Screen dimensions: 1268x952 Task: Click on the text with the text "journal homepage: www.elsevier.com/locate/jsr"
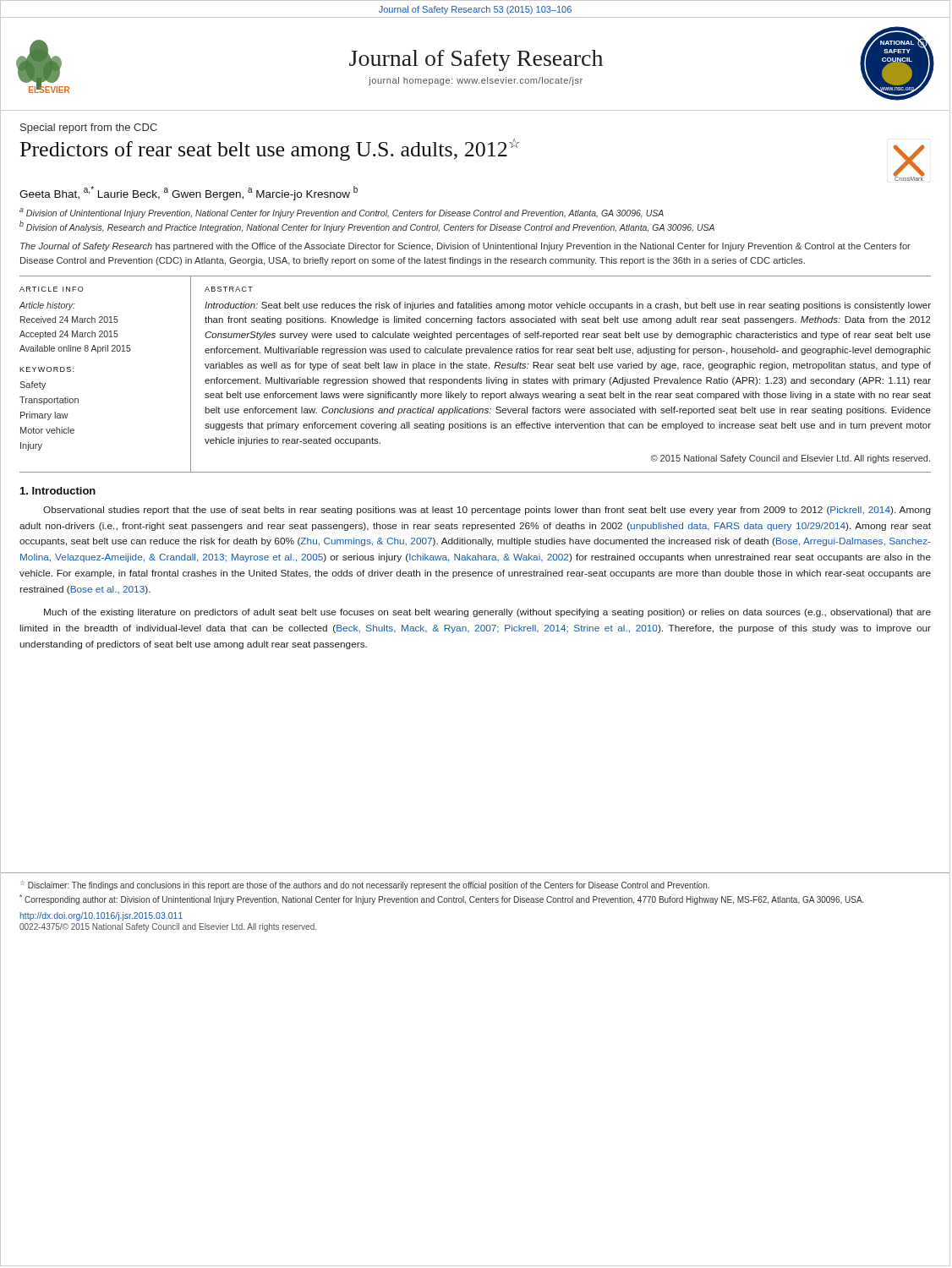pos(476,80)
